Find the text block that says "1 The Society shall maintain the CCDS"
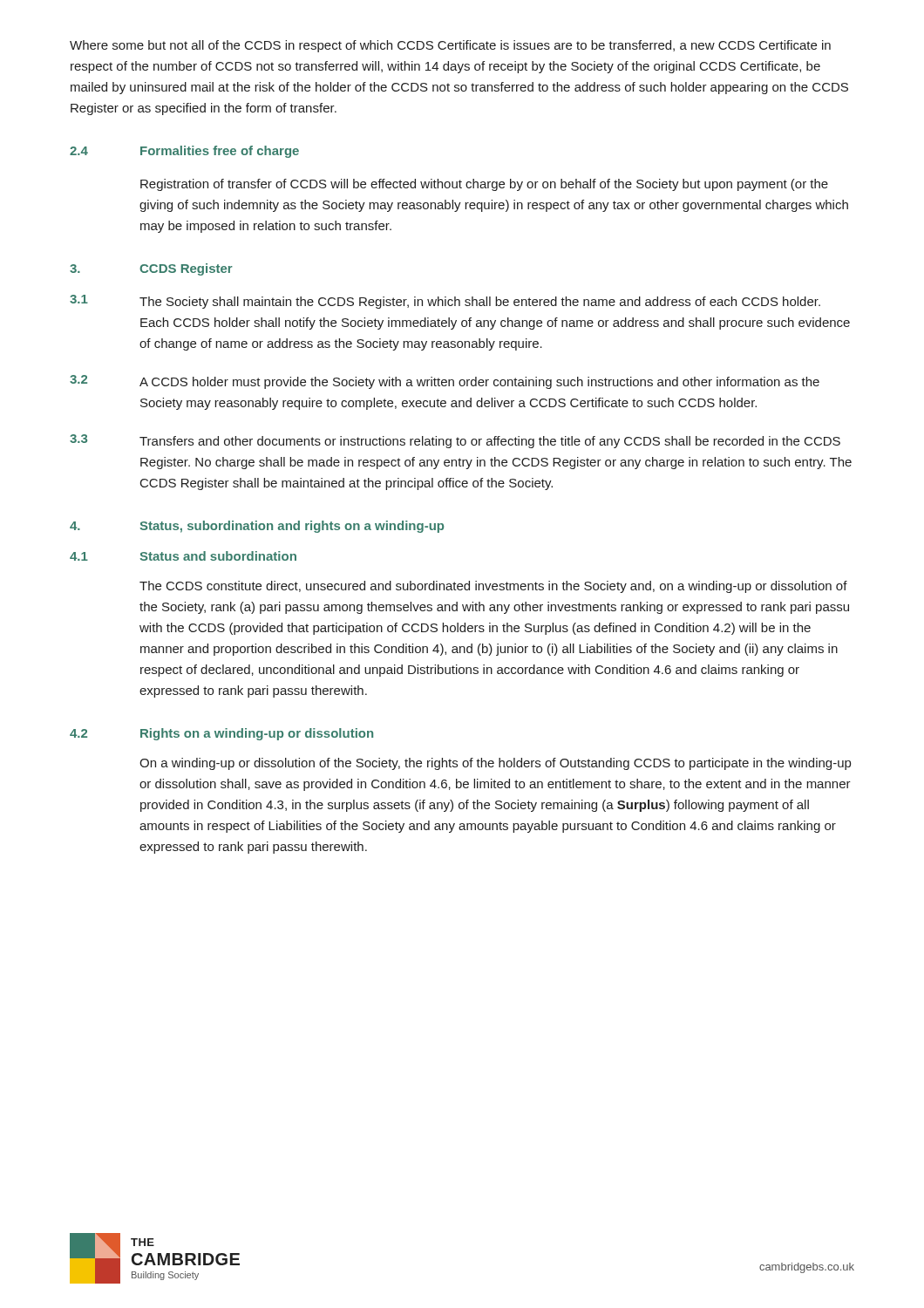Screen dimensions: 1308x924 pos(462,323)
